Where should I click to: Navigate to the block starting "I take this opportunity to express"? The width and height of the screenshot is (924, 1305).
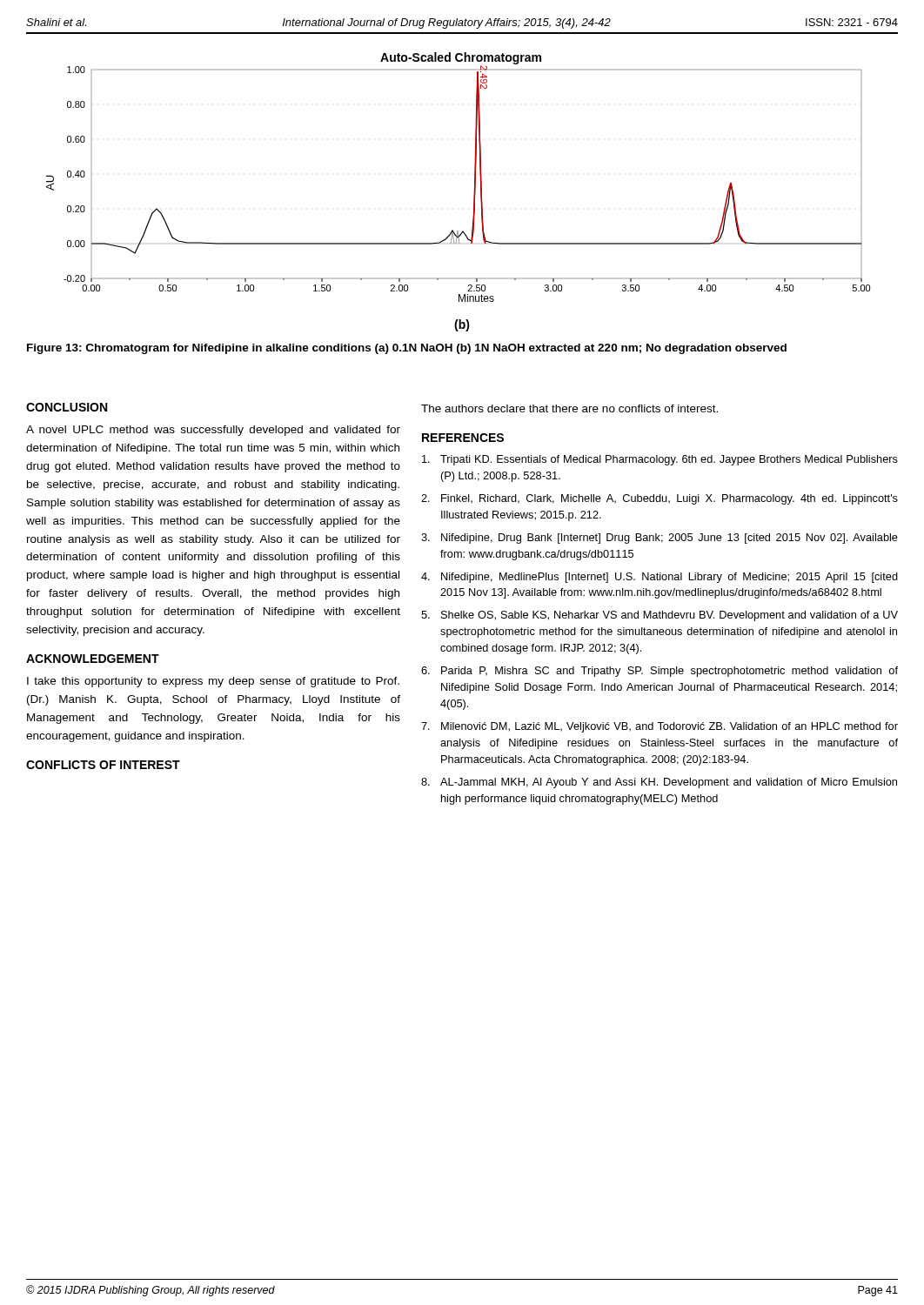click(213, 708)
